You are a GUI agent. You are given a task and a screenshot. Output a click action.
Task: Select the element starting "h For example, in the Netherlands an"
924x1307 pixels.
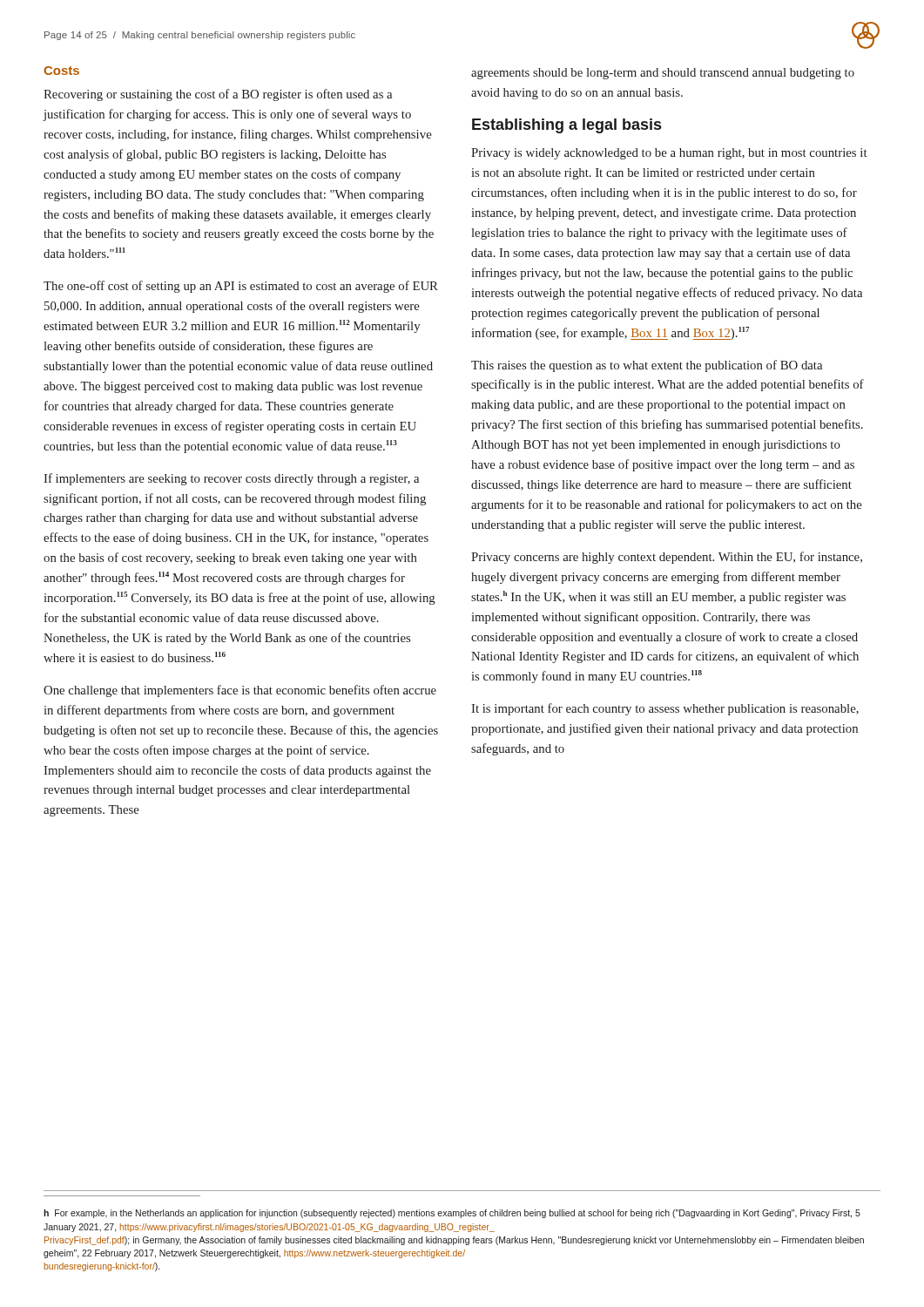[x=462, y=1240]
